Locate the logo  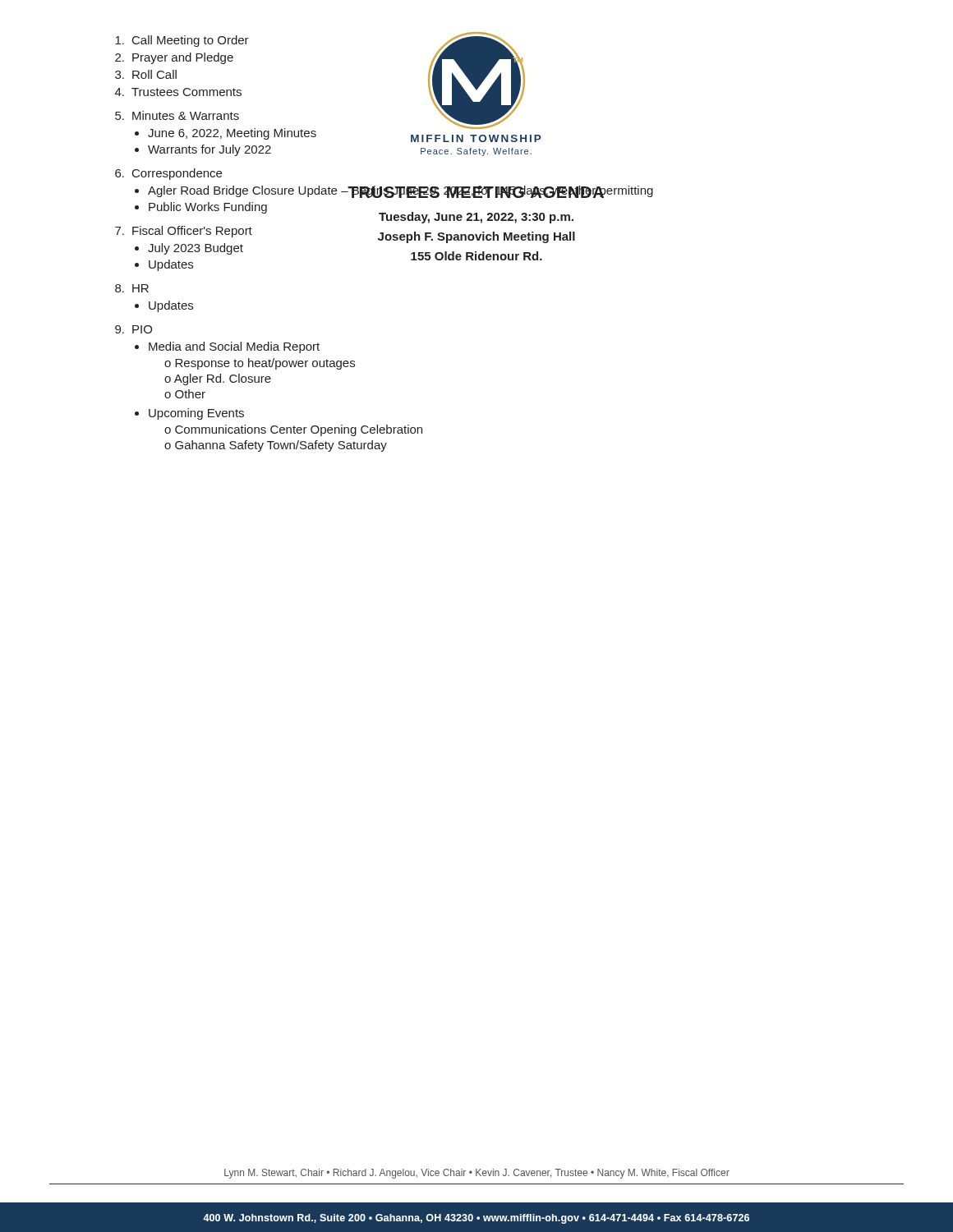pos(476,92)
